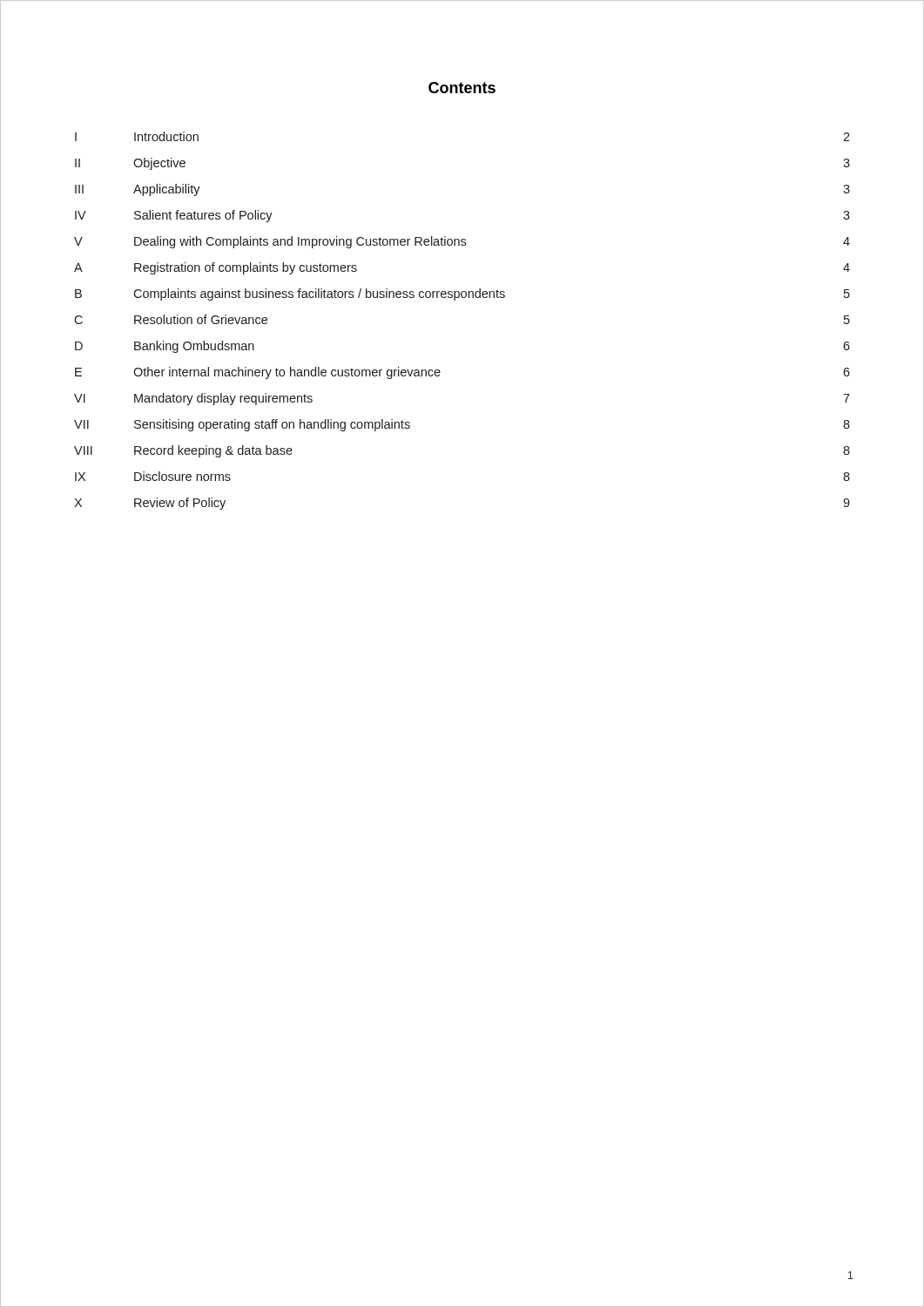Locate the region starting "E Other internal machinery to handle customer grievance"

(78, 372)
